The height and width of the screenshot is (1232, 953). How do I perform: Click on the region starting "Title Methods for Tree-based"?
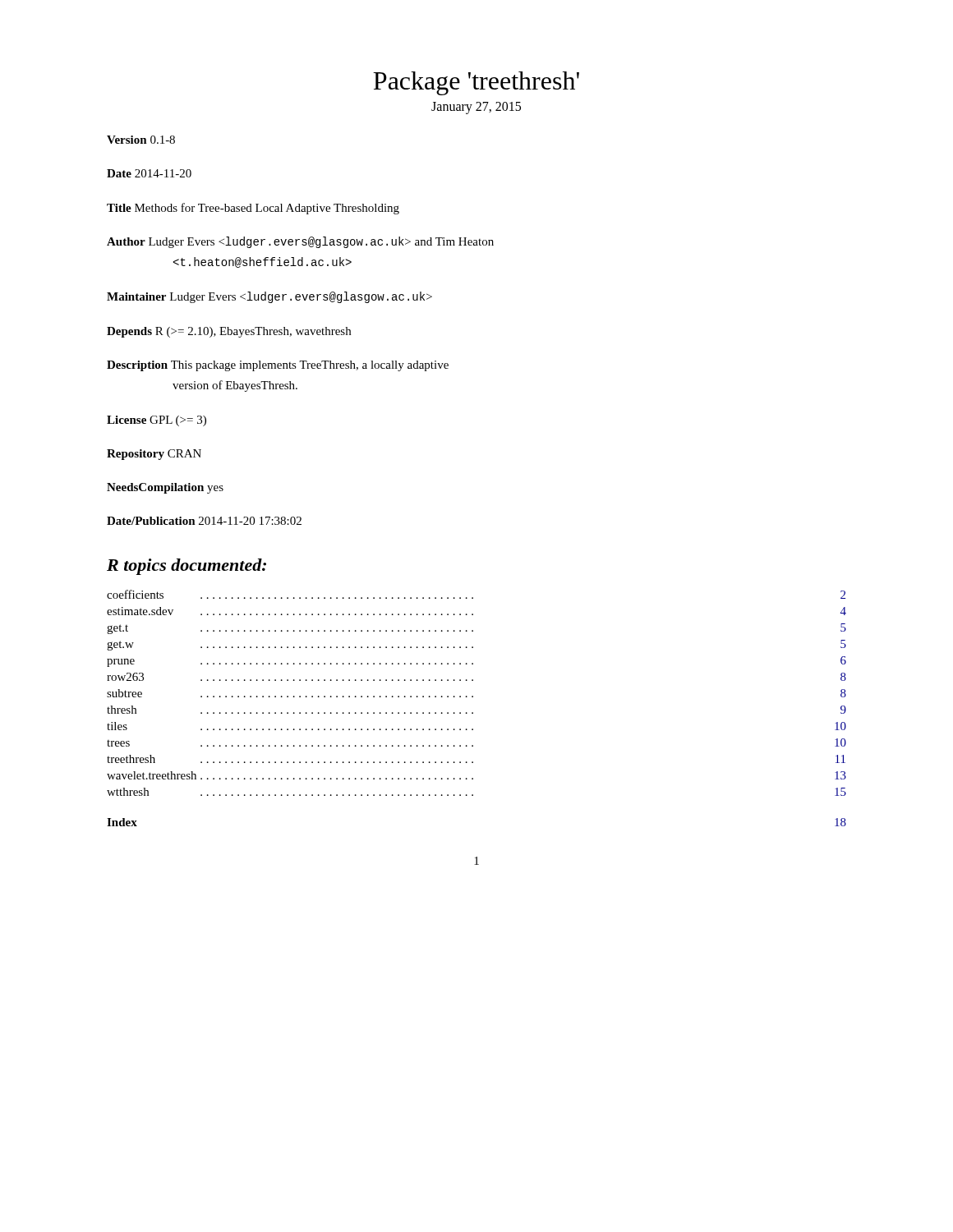[253, 209]
